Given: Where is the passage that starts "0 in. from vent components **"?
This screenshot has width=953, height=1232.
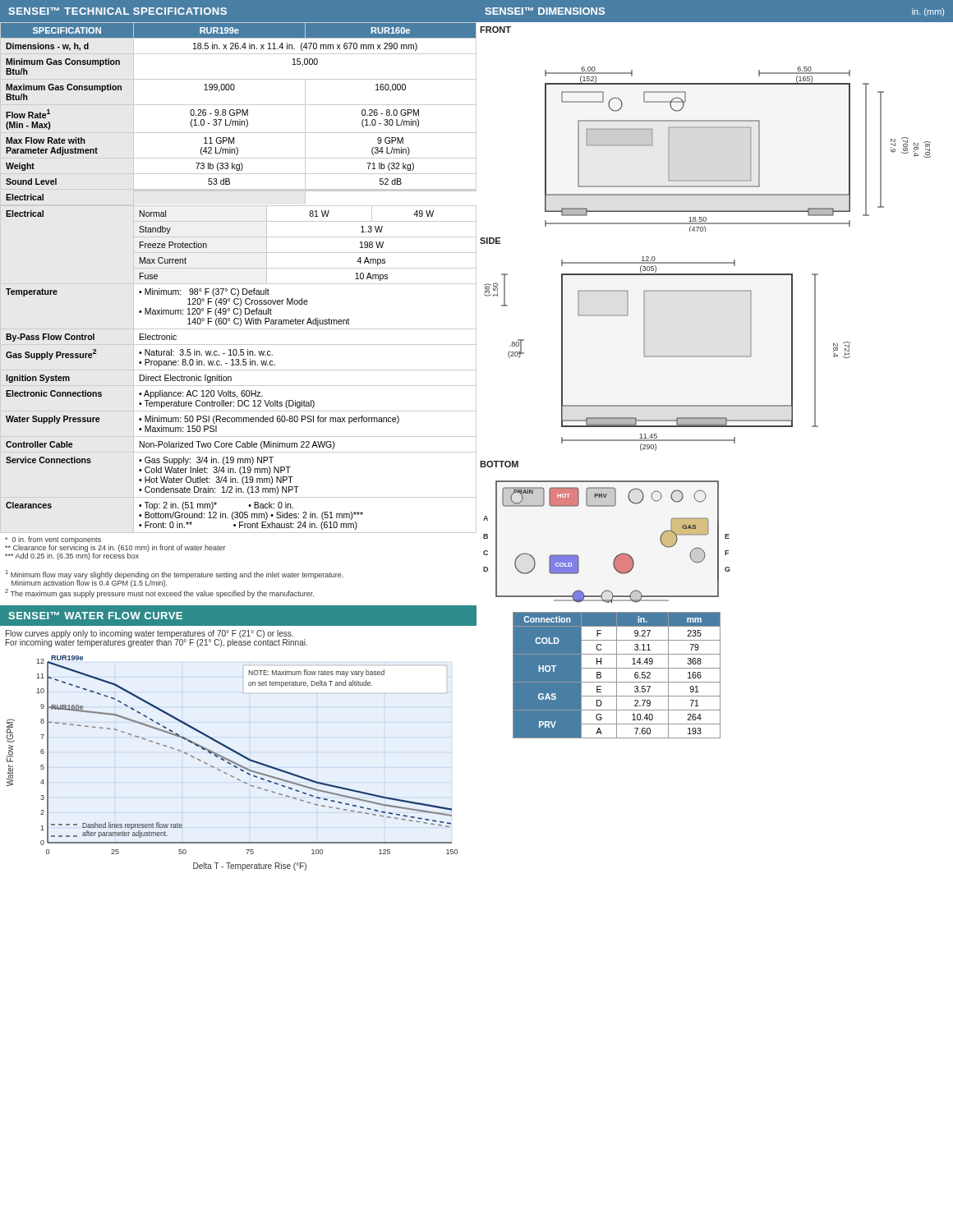Looking at the screenshot, I should pos(174,566).
